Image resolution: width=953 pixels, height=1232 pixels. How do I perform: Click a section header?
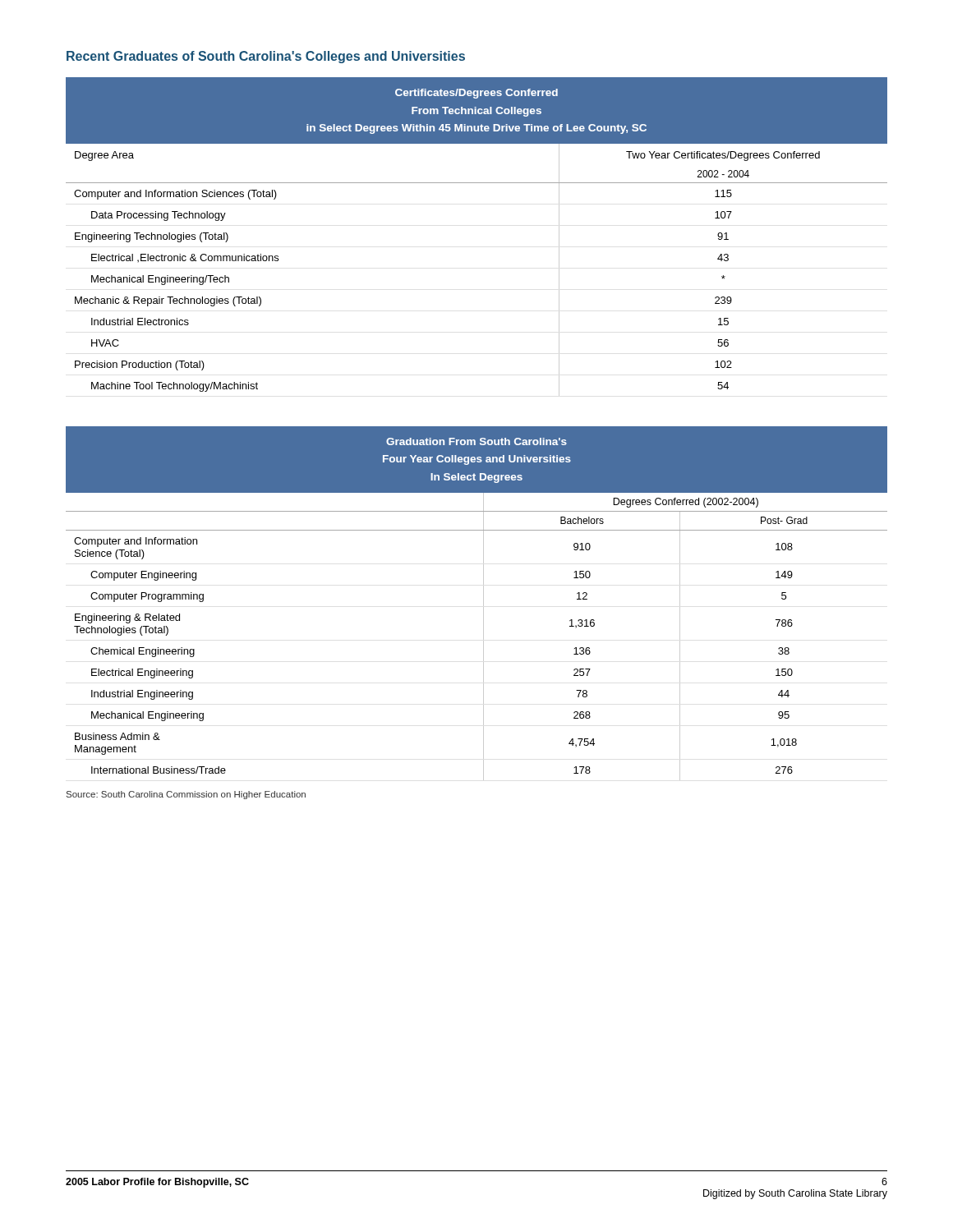click(x=266, y=56)
